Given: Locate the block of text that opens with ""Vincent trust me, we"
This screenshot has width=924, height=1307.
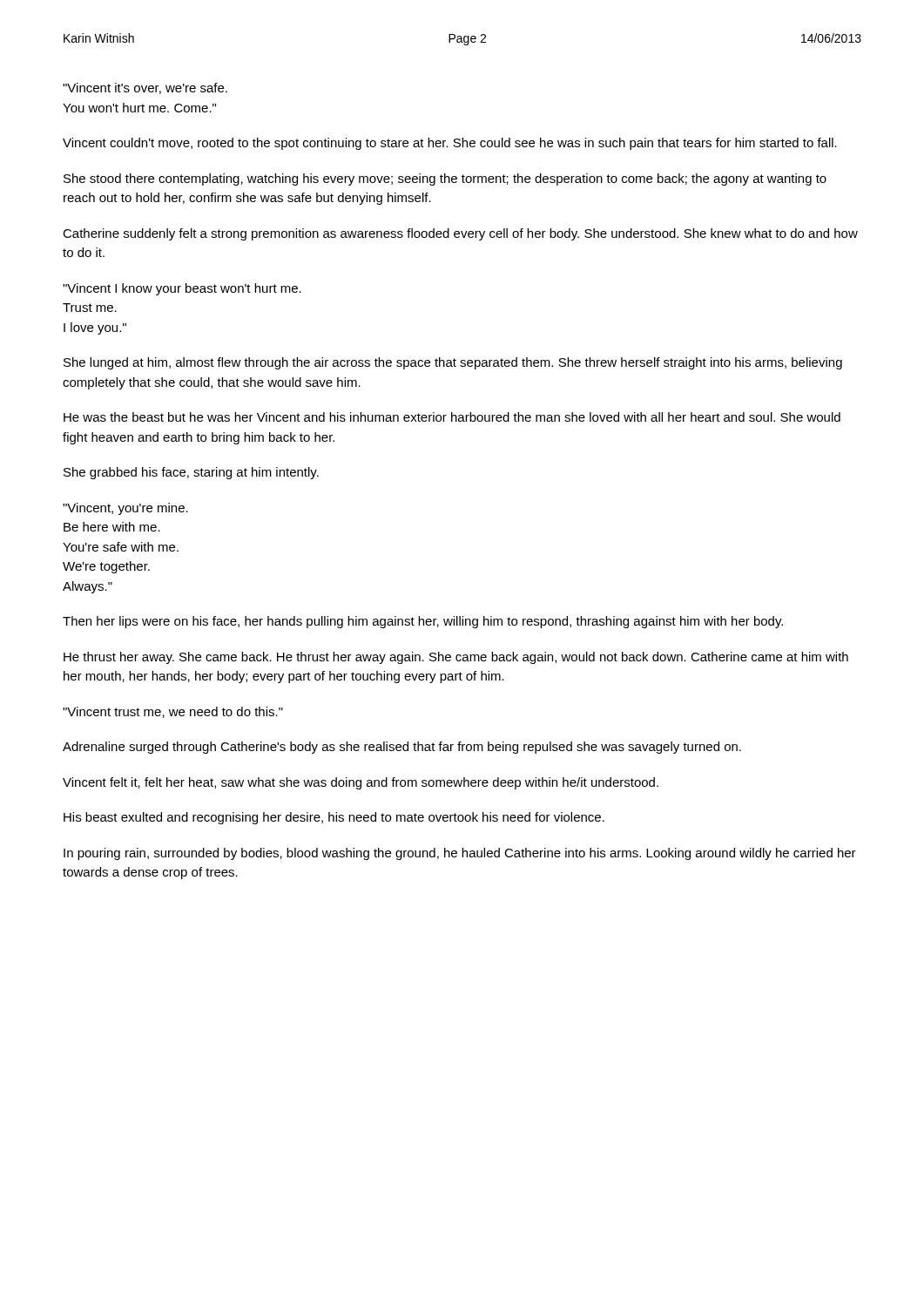Looking at the screenshot, I should (x=173, y=711).
